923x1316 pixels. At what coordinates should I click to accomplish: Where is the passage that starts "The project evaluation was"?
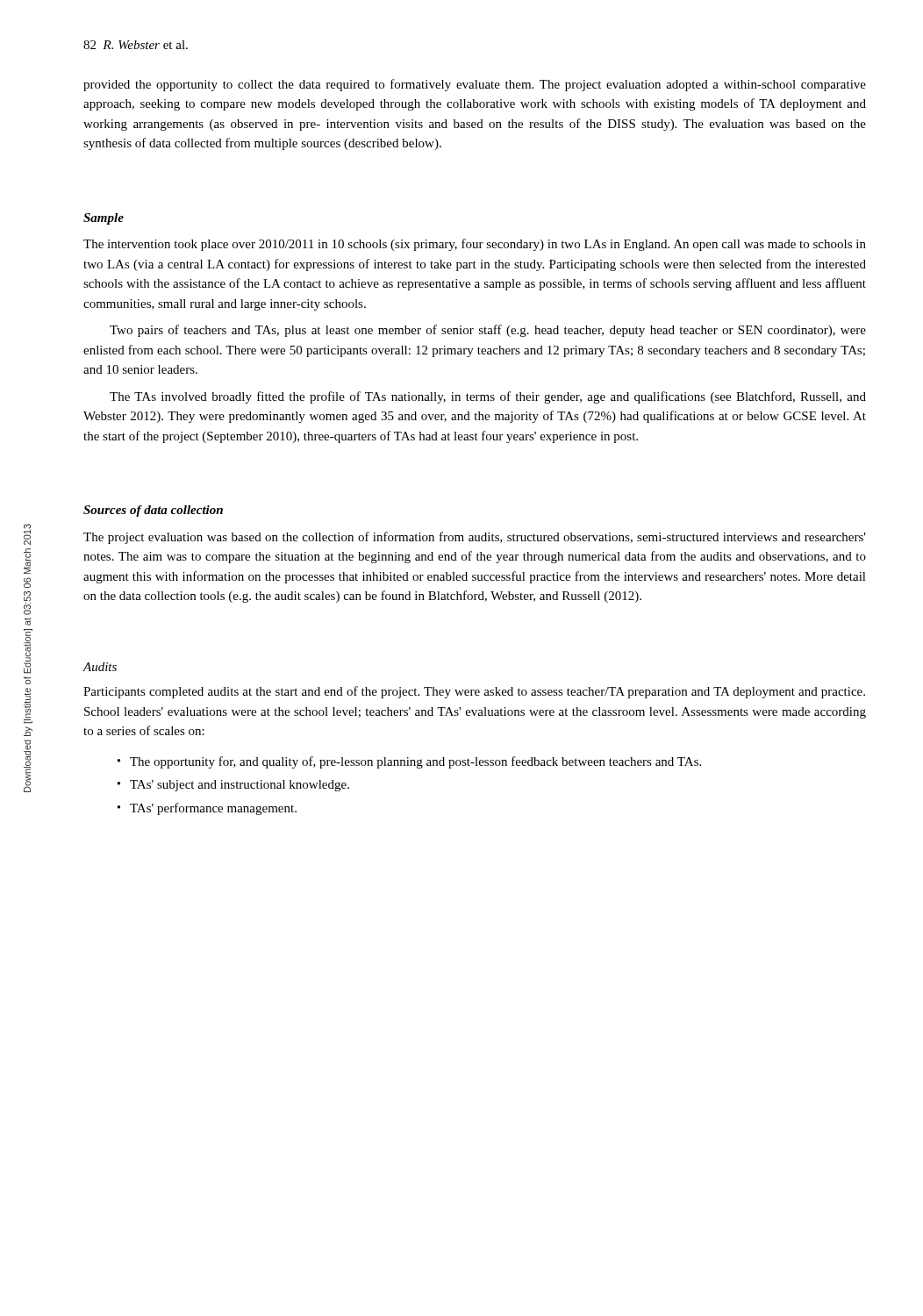click(475, 566)
